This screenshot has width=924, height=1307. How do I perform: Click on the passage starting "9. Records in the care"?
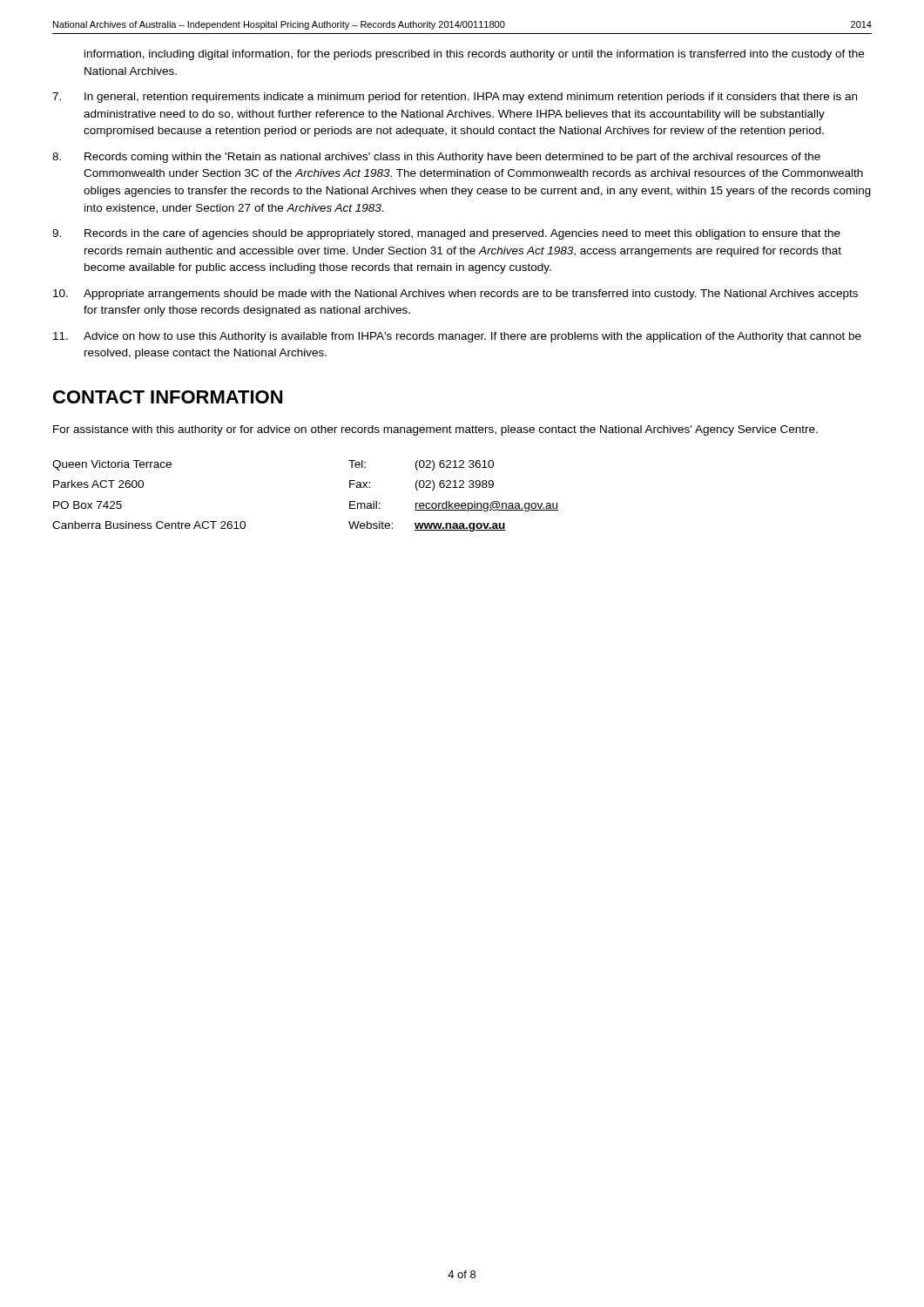[x=462, y=250]
